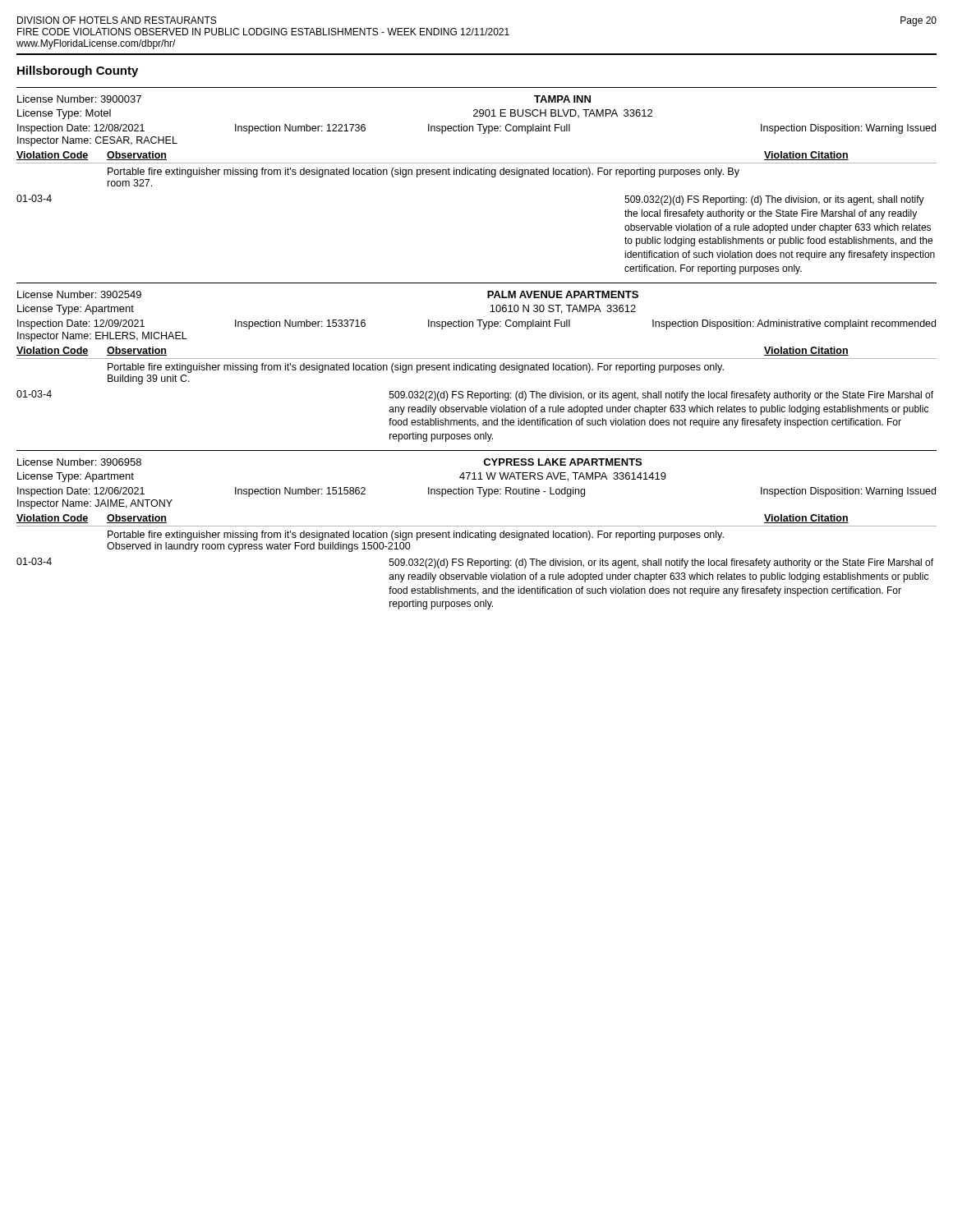Click where it says "Hillsborough County"
This screenshot has height=1232, width=953.
pyautogui.click(x=77, y=70)
